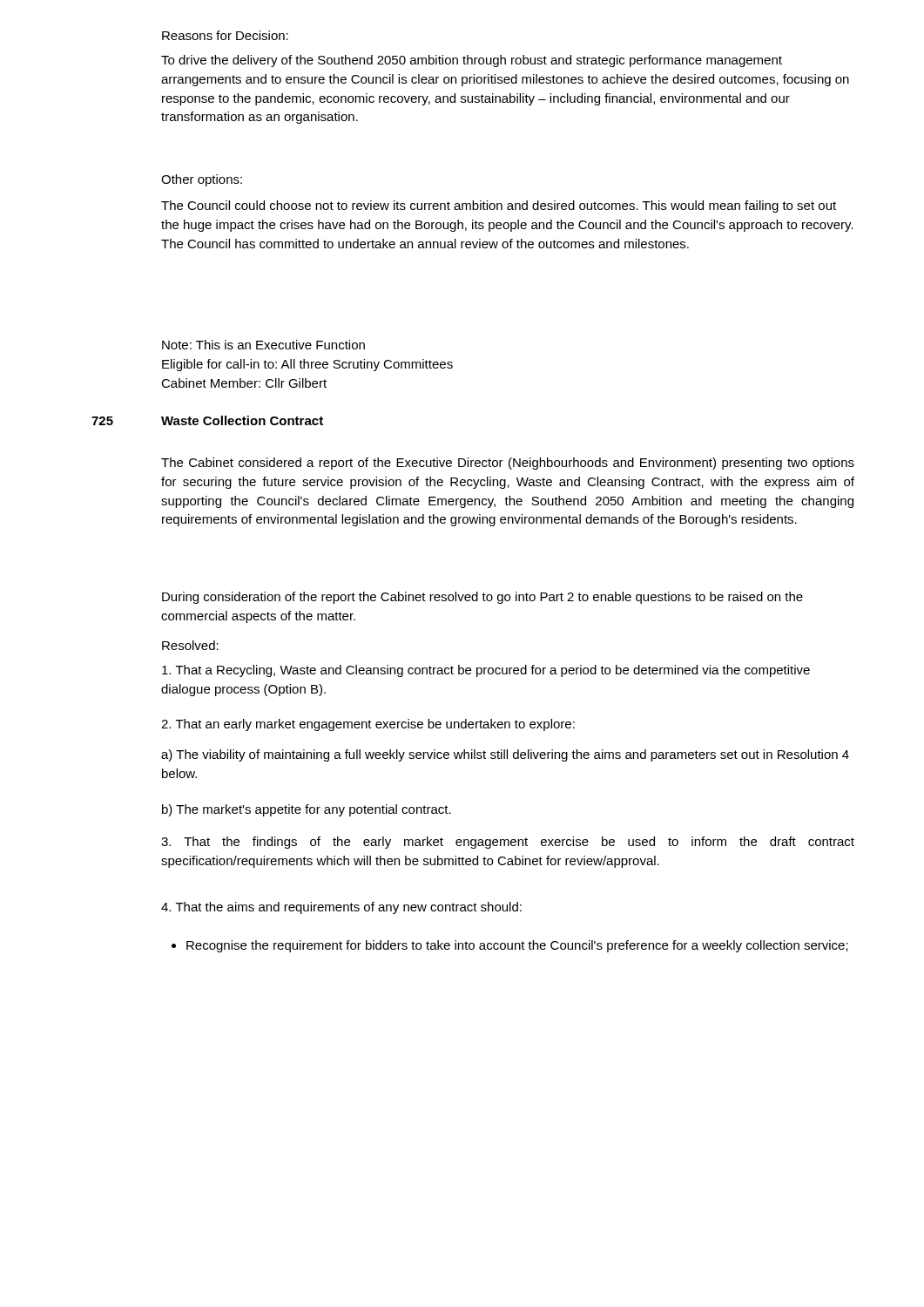This screenshot has width=924, height=1307.
Task: Find the text block that says "During consideration of the report the Cabinet resolved"
Action: click(x=508, y=606)
